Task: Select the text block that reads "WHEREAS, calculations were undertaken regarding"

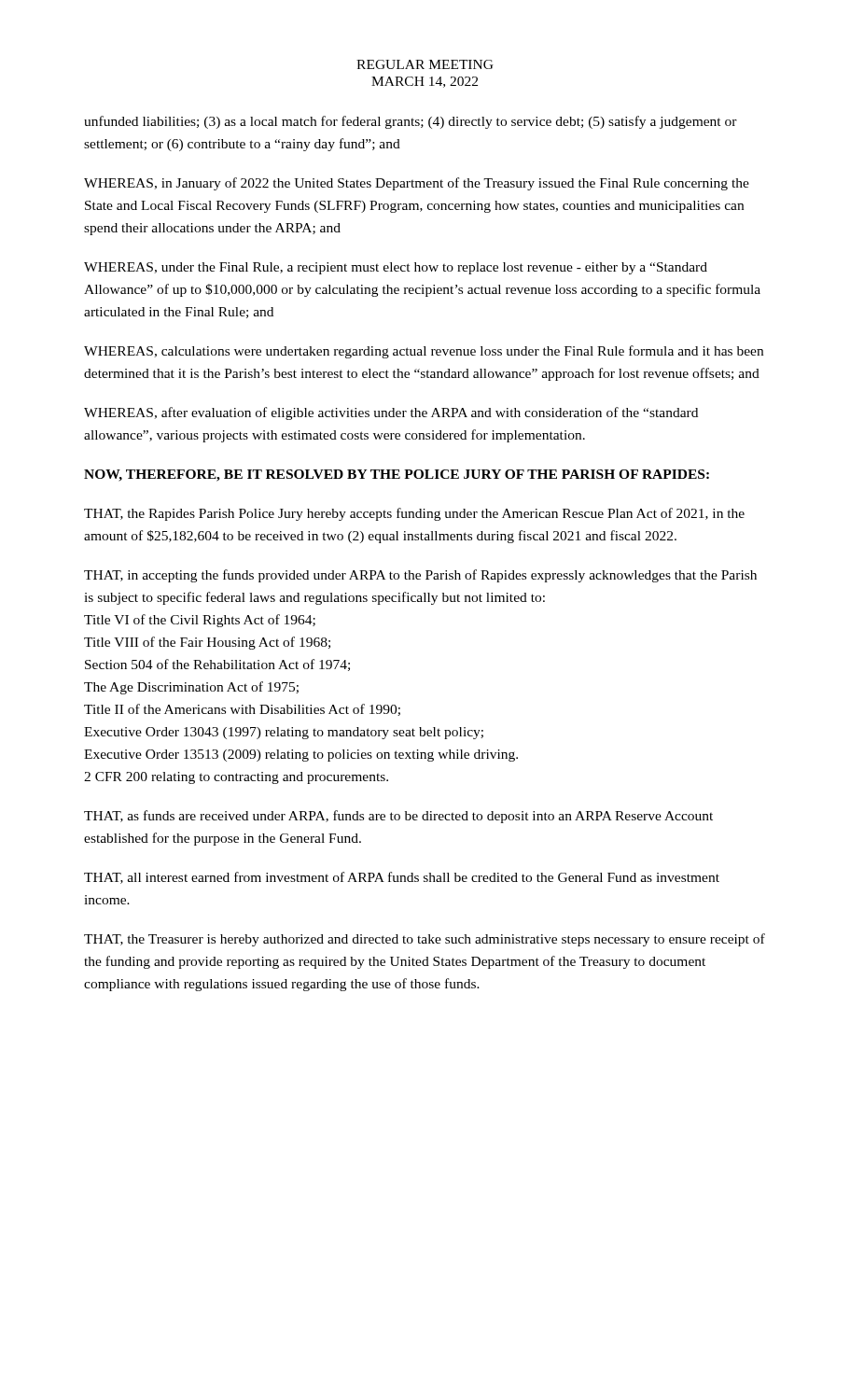Action: point(424,362)
